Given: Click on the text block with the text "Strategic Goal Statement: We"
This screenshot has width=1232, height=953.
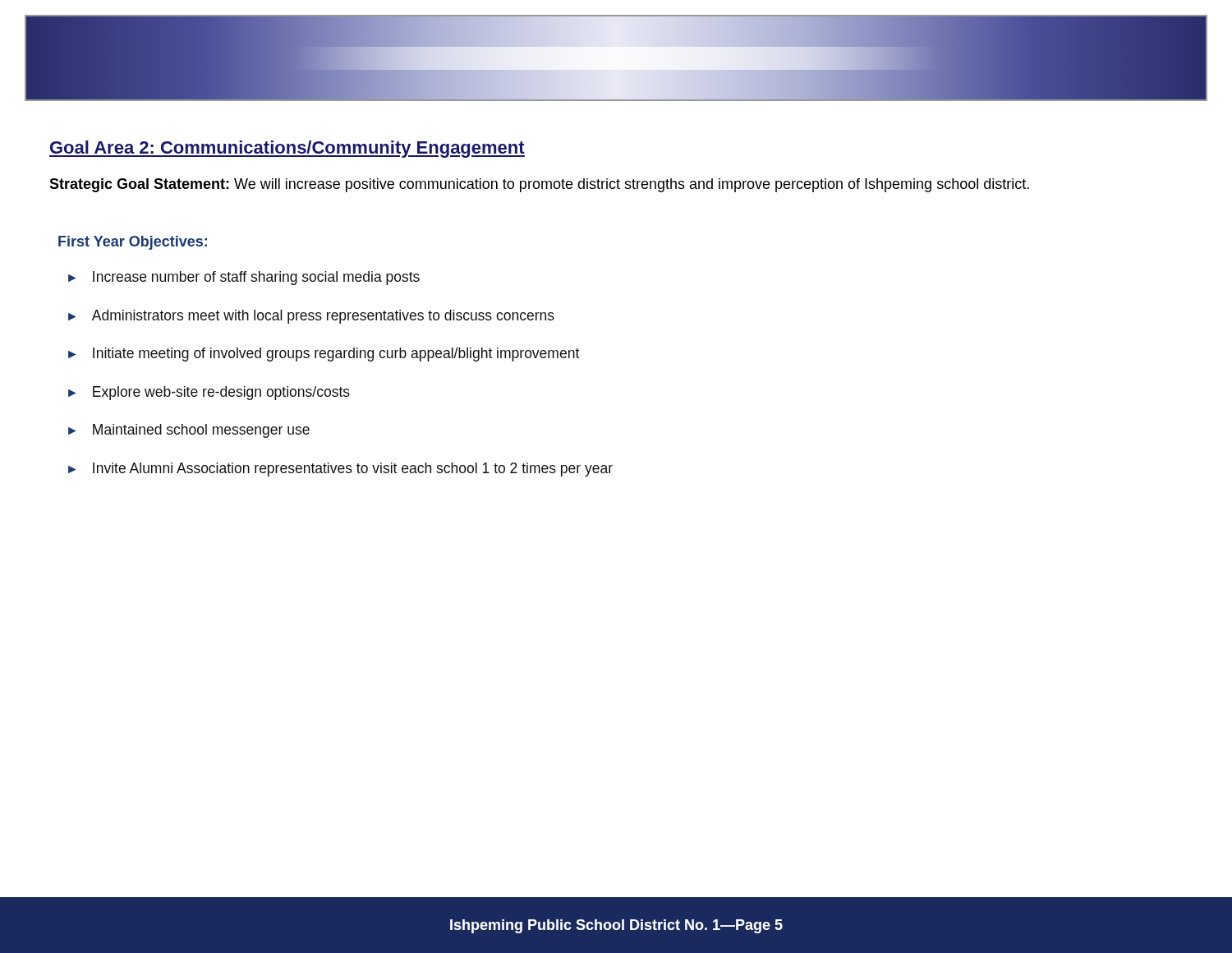Looking at the screenshot, I should point(616,184).
